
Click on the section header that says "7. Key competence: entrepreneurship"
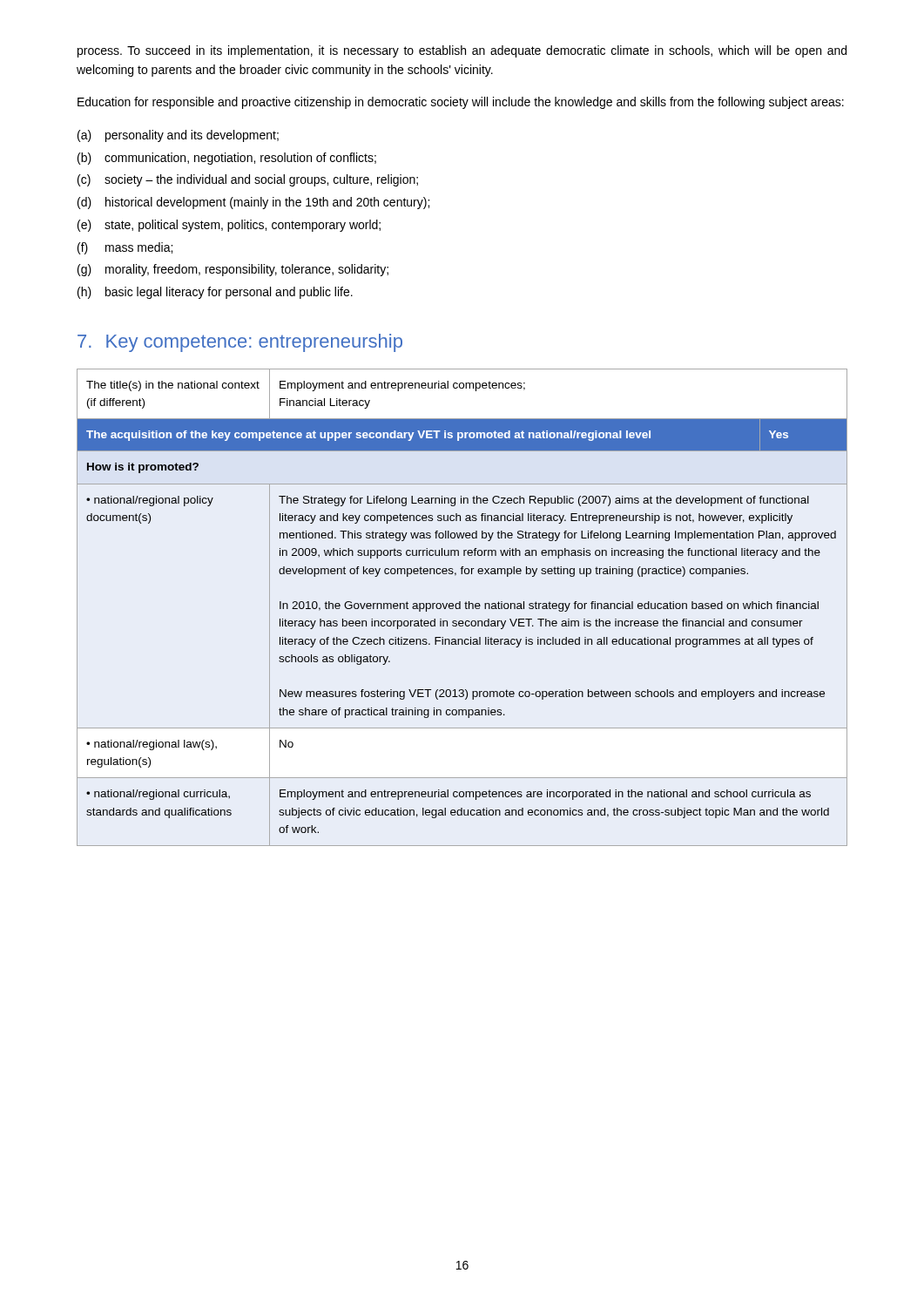240,341
